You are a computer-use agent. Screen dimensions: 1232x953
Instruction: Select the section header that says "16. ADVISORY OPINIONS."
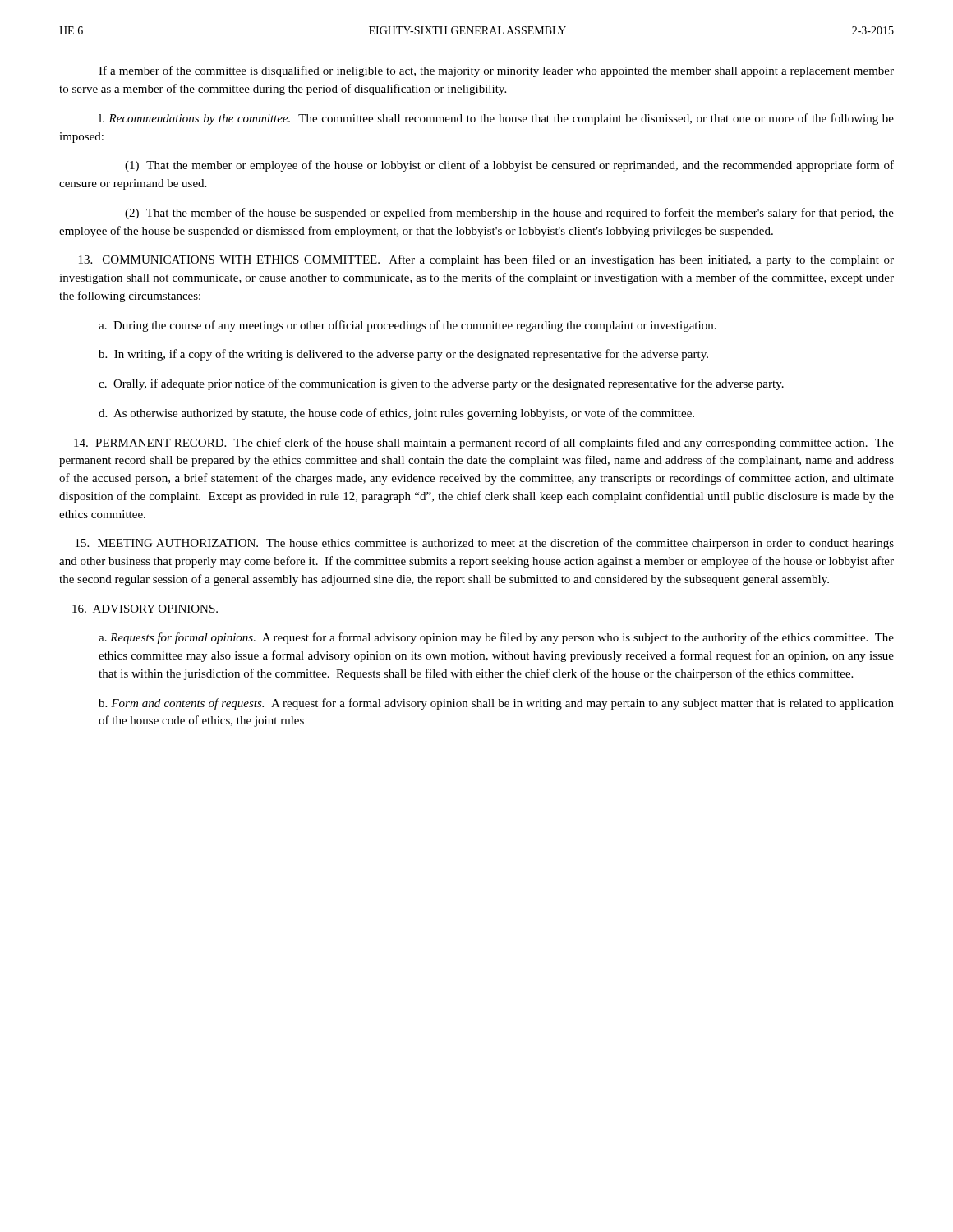(139, 608)
